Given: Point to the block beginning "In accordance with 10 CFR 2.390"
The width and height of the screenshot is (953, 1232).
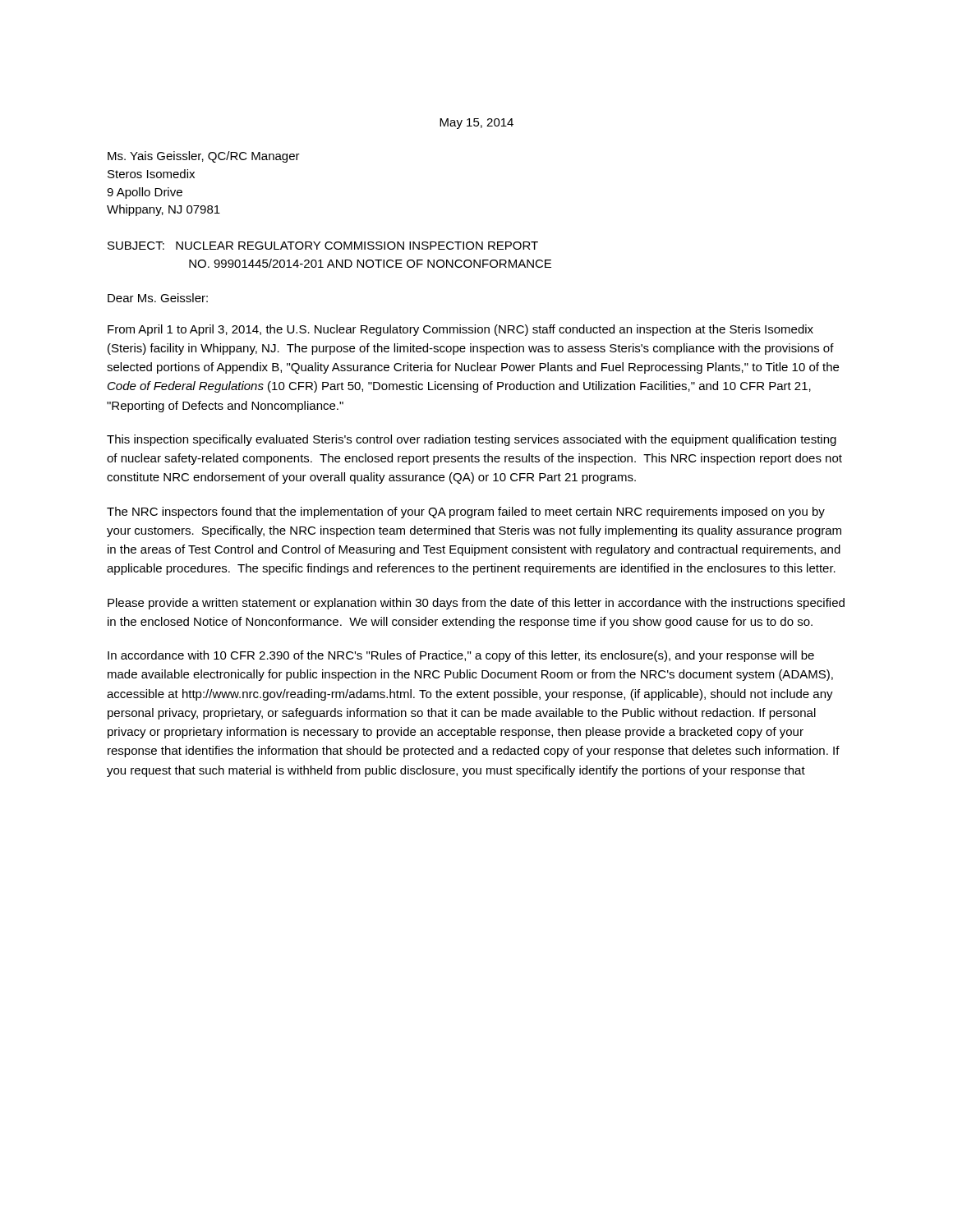Looking at the screenshot, I should pos(473,712).
